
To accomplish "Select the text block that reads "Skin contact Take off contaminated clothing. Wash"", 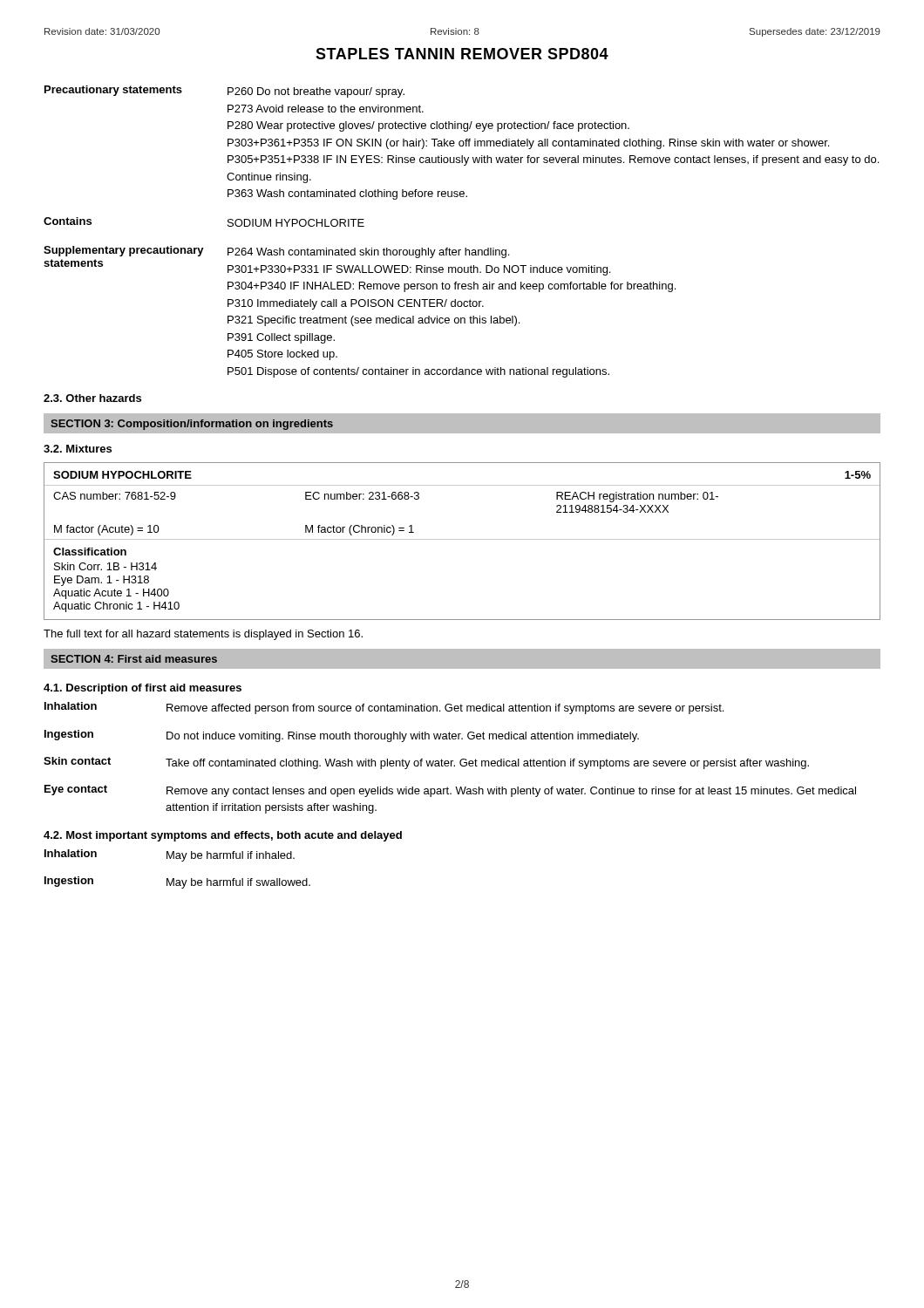I will click(x=462, y=763).
